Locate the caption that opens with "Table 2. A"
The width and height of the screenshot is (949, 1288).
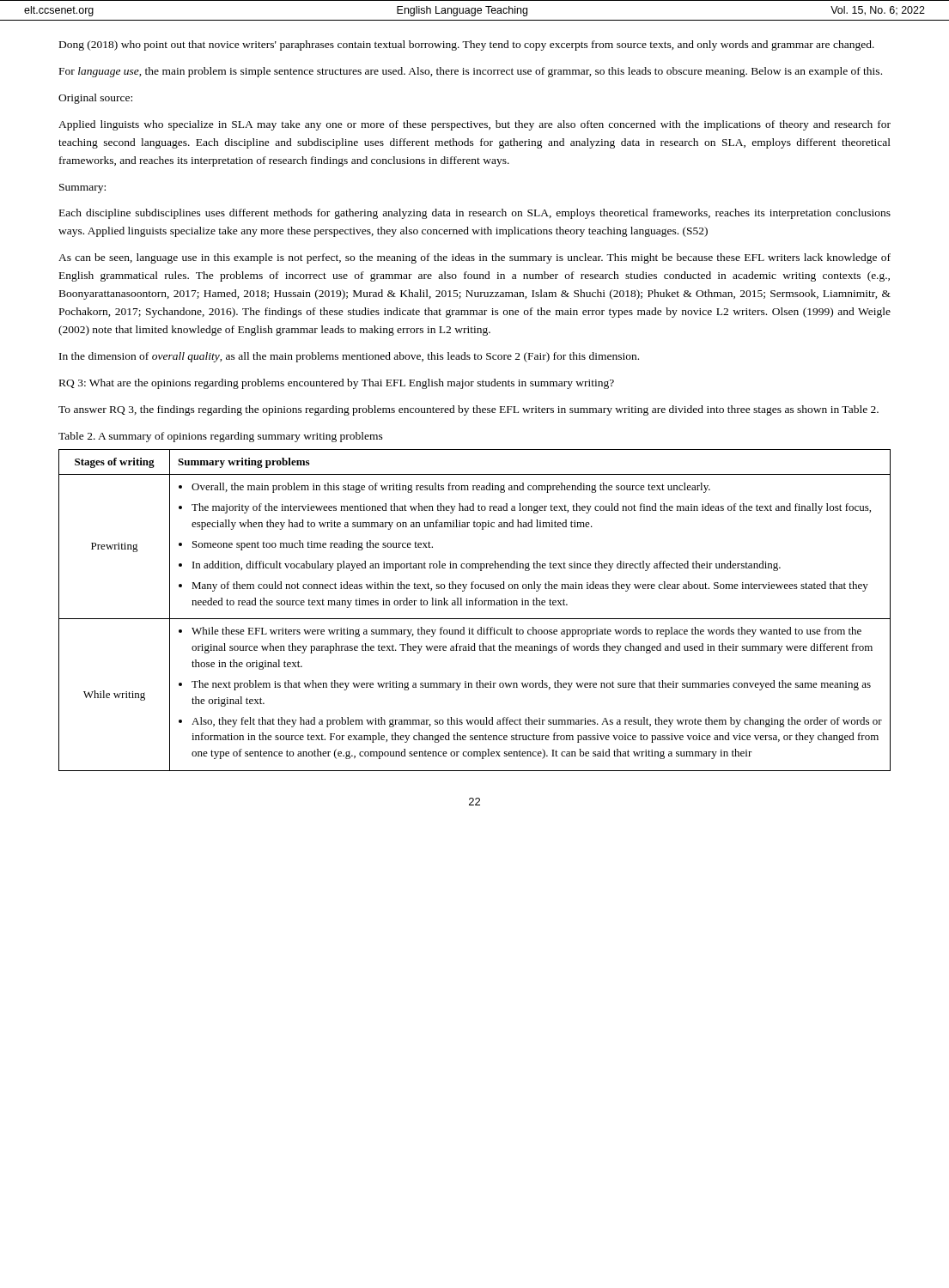[x=221, y=437]
